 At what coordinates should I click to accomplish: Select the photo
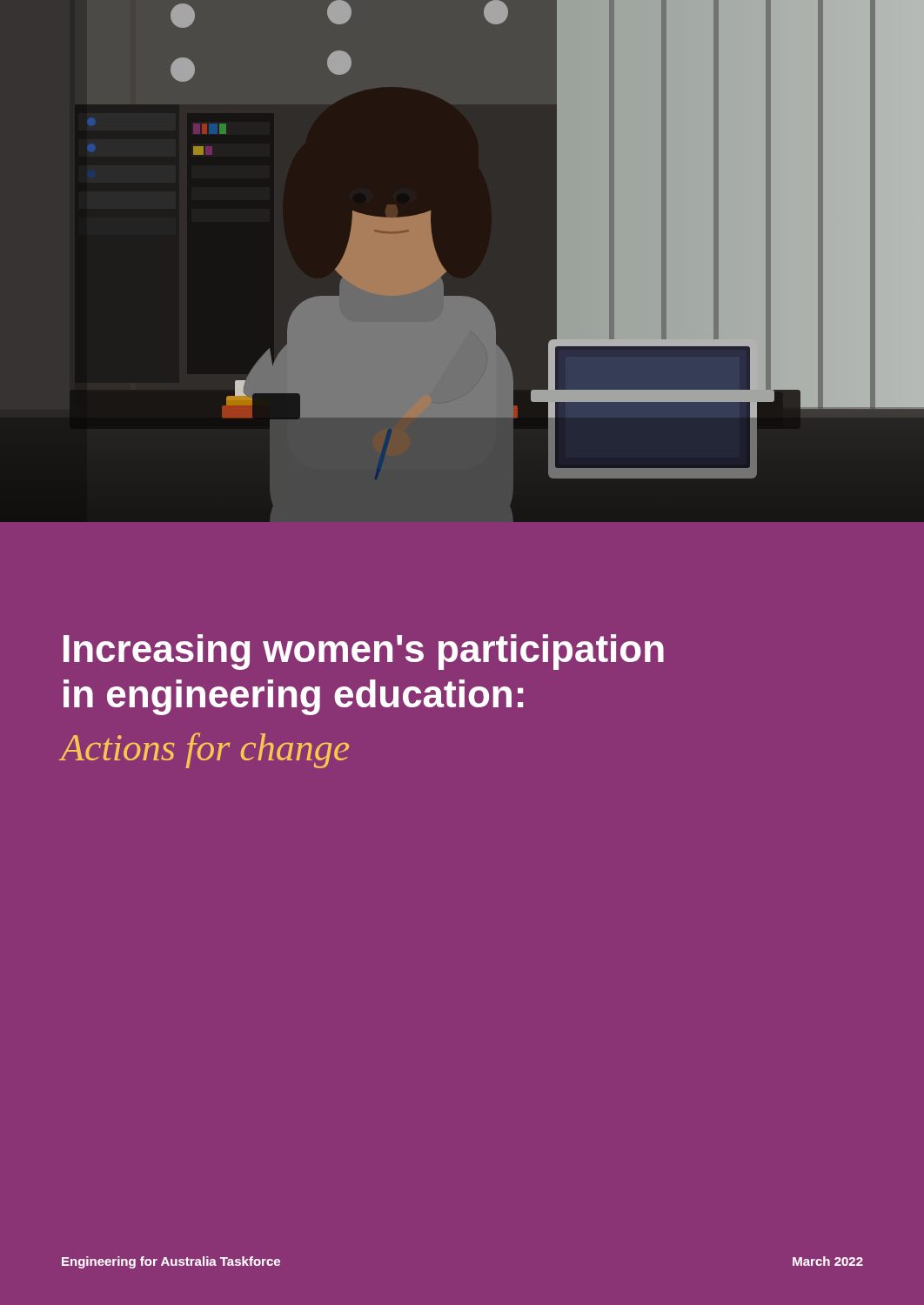(462, 261)
